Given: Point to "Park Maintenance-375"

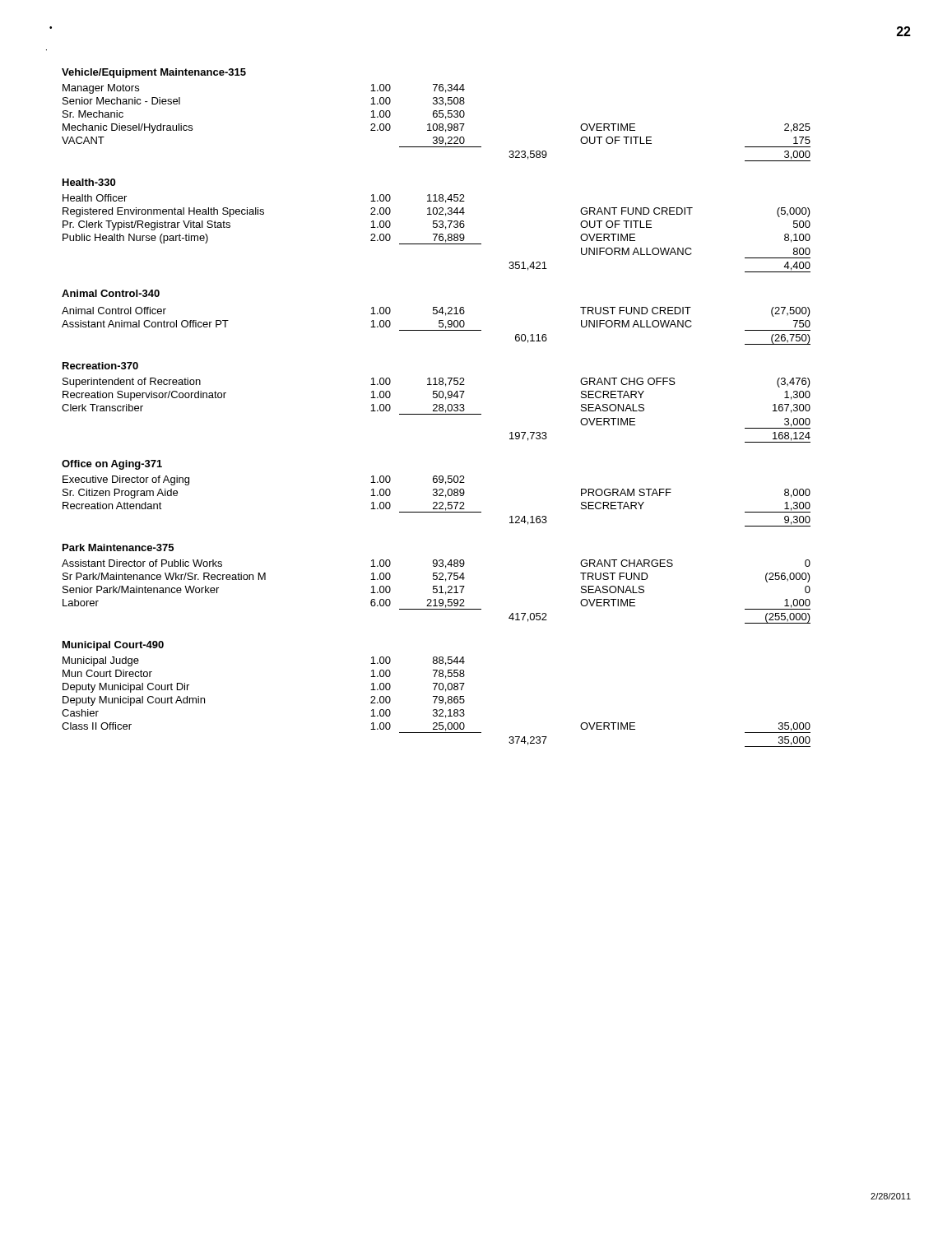Looking at the screenshot, I should pos(118,548).
